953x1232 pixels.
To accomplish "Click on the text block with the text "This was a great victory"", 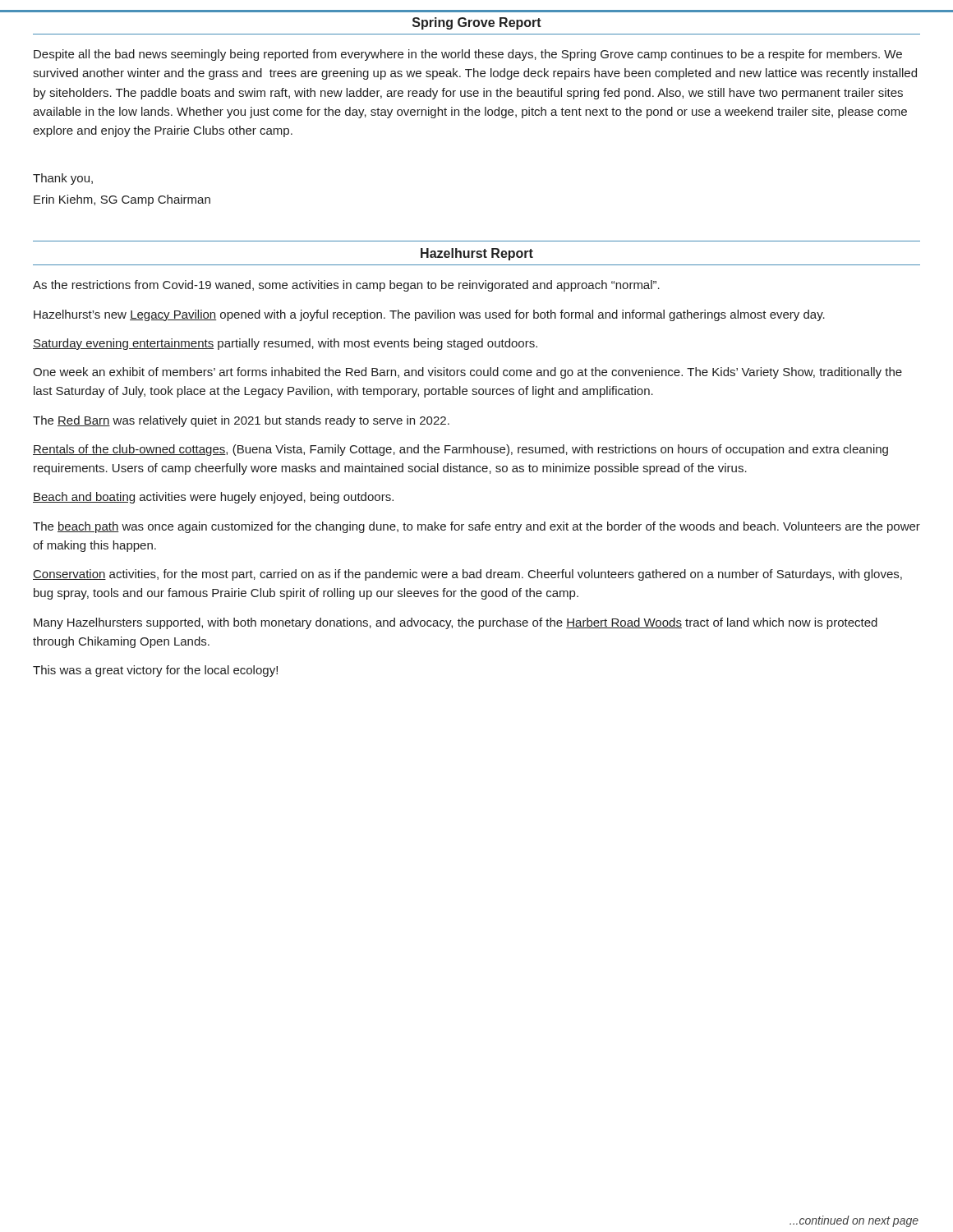I will 156,670.
